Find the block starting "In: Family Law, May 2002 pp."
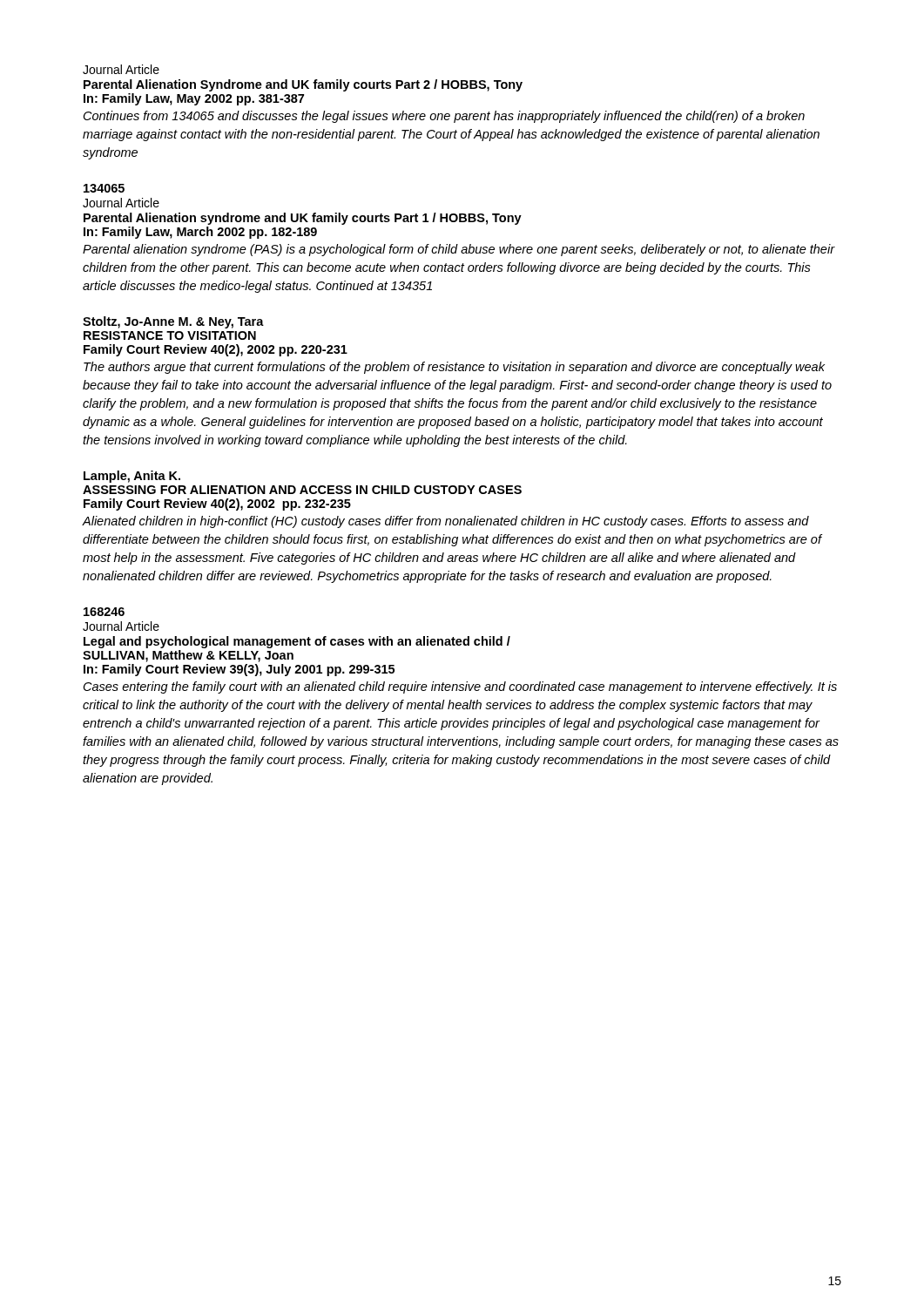Image resolution: width=924 pixels, height=1307 pixels. point(194,98)
